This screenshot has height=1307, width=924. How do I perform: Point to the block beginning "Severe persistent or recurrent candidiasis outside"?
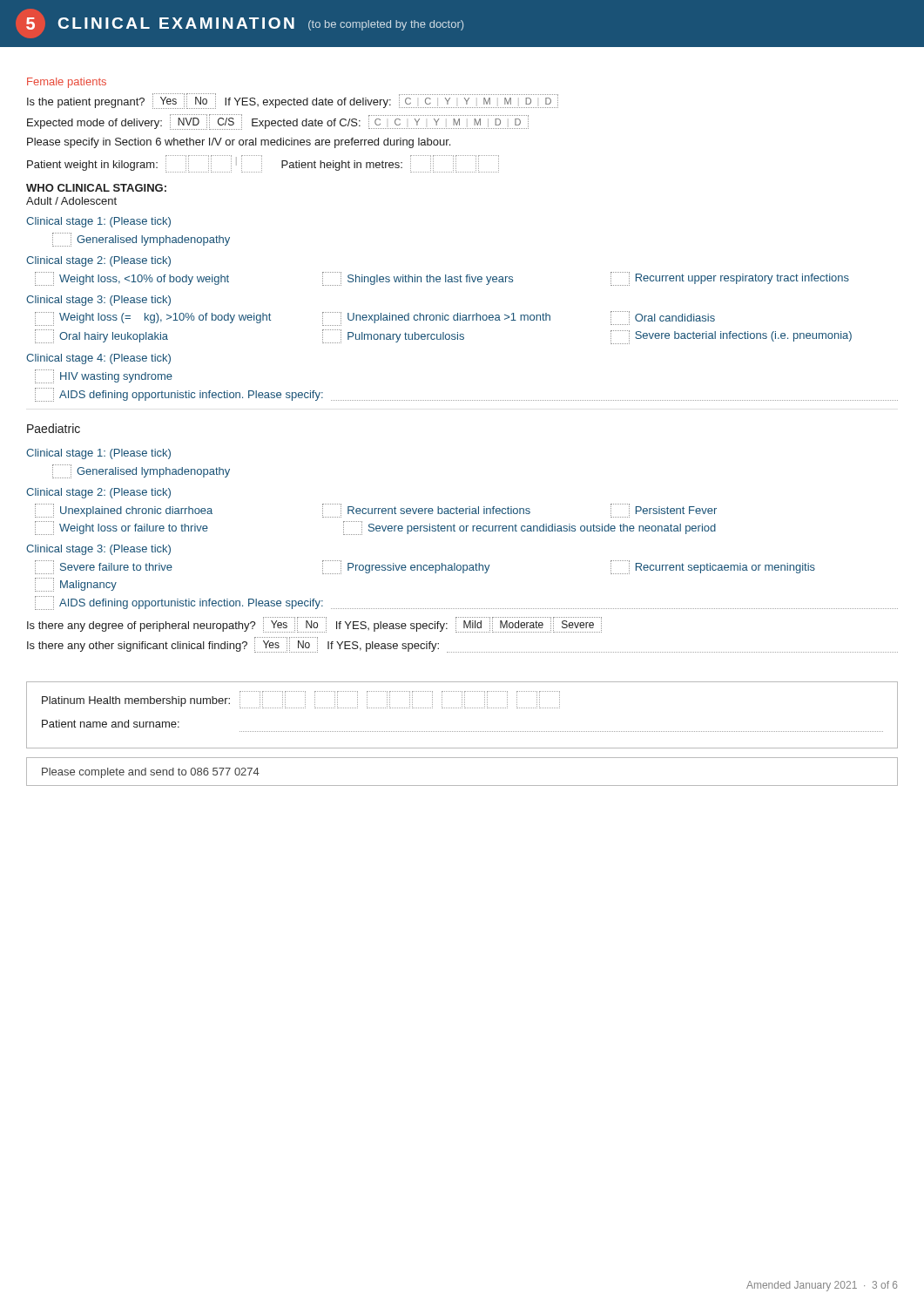click(530, 528)
